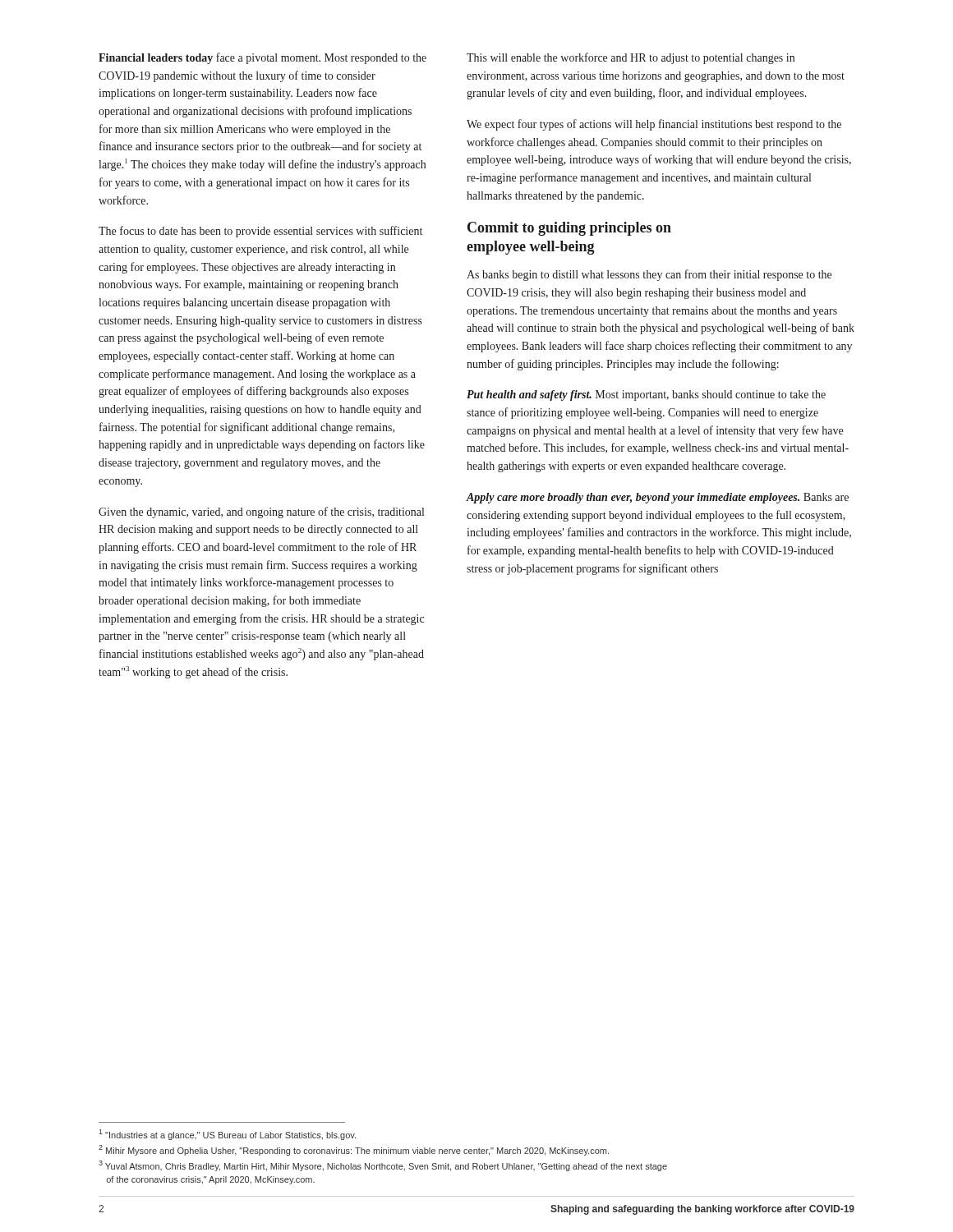Screen dimensions: 1232x953
Task: Locate the text block starting "Commit to guiding principles onemployee well-being"
Action: (x=661, y=237)
